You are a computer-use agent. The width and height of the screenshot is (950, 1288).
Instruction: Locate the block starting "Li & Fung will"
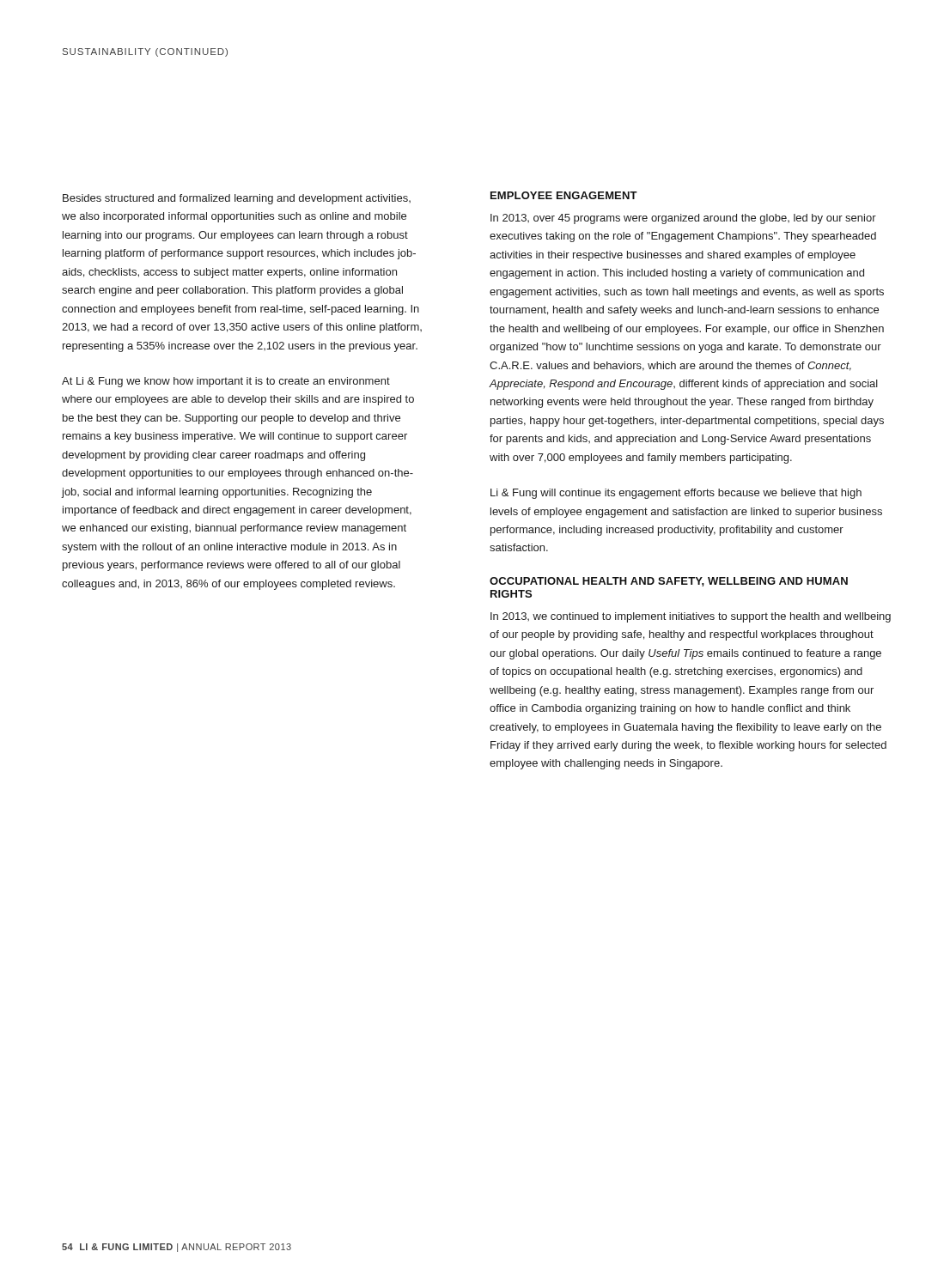click(x=686, y=520)
